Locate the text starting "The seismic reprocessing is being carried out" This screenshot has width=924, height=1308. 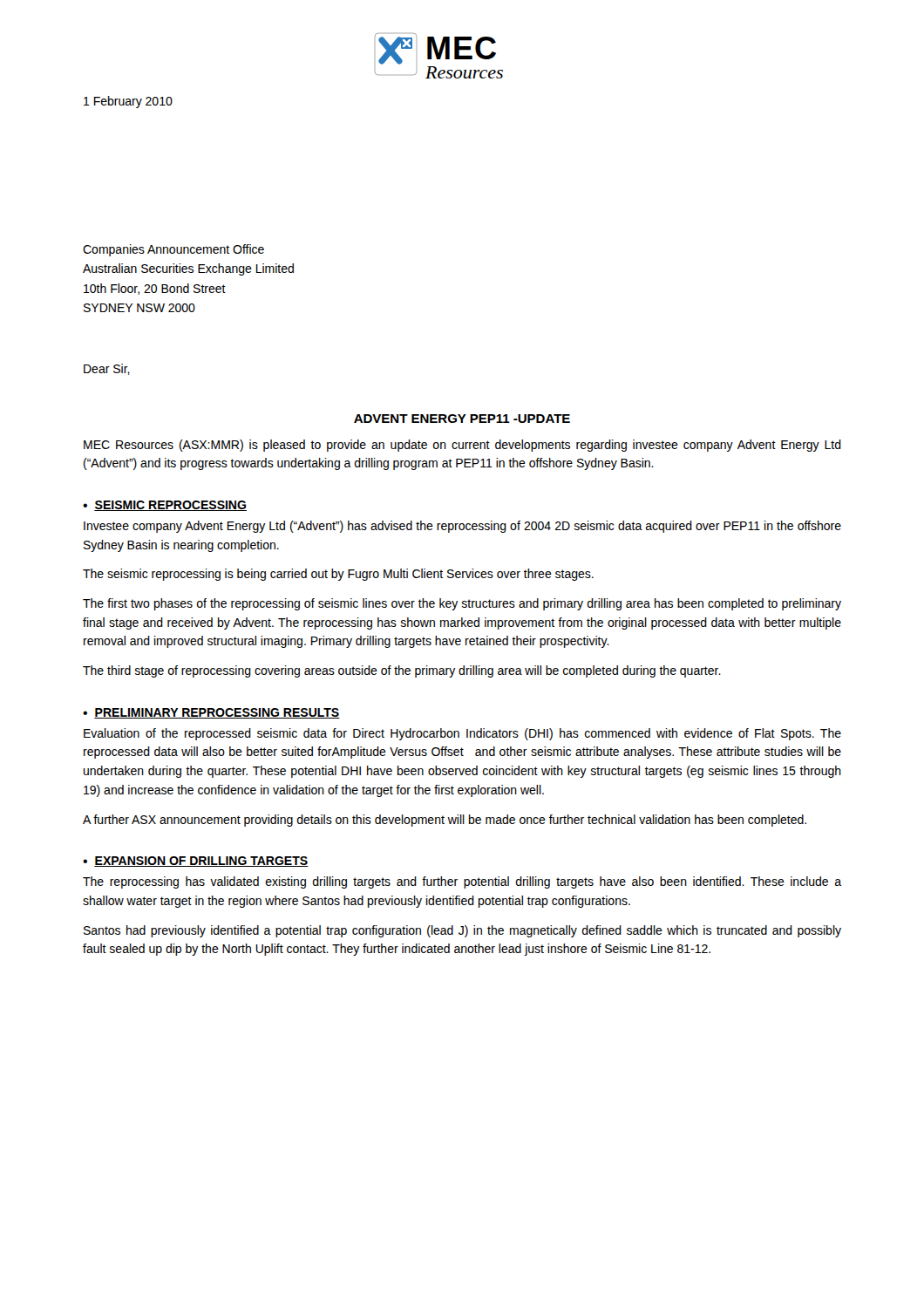tap(339, 574)
